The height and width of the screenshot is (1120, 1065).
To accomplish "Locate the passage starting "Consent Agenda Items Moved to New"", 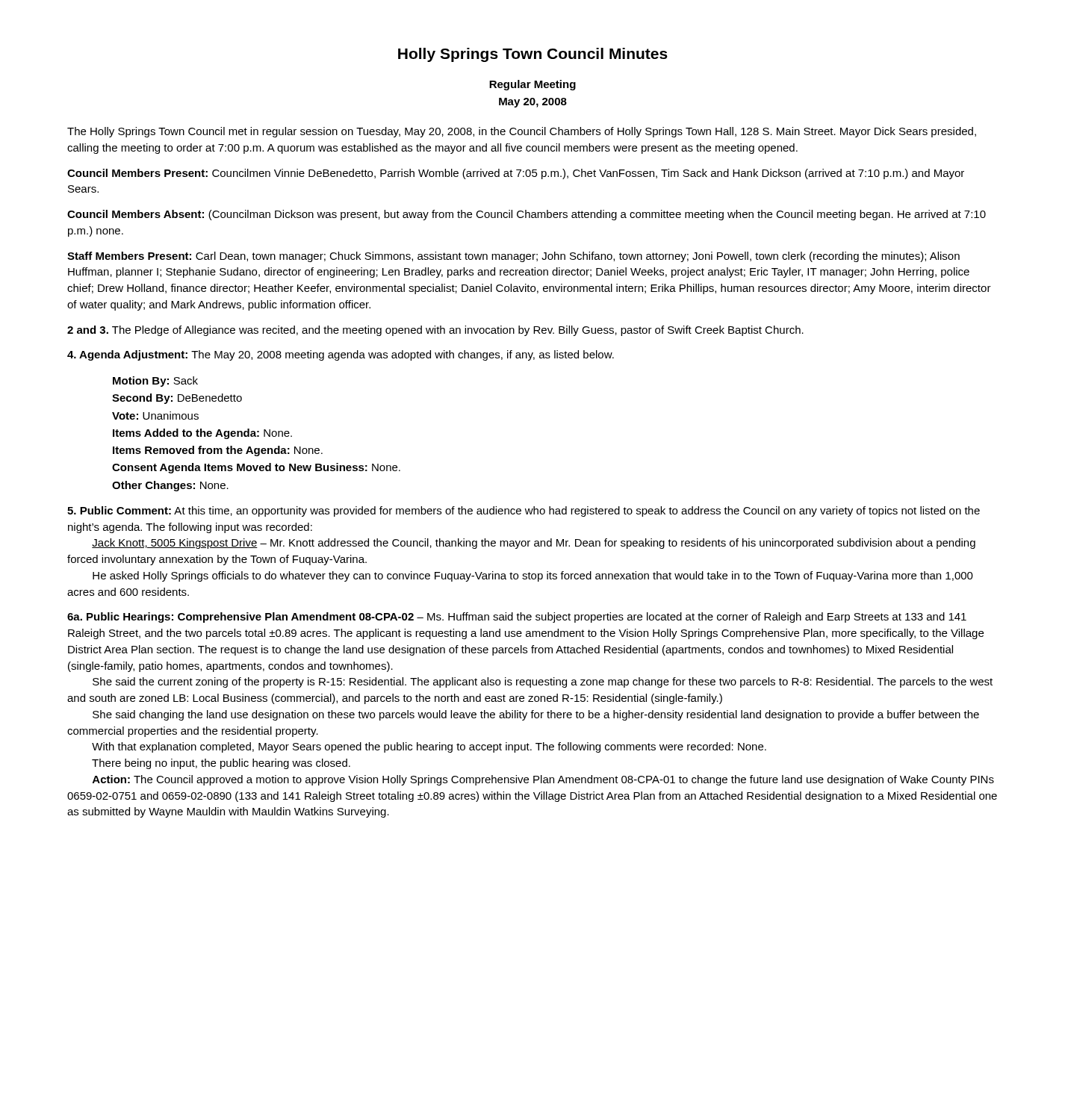I will click(x=257, y=467).
